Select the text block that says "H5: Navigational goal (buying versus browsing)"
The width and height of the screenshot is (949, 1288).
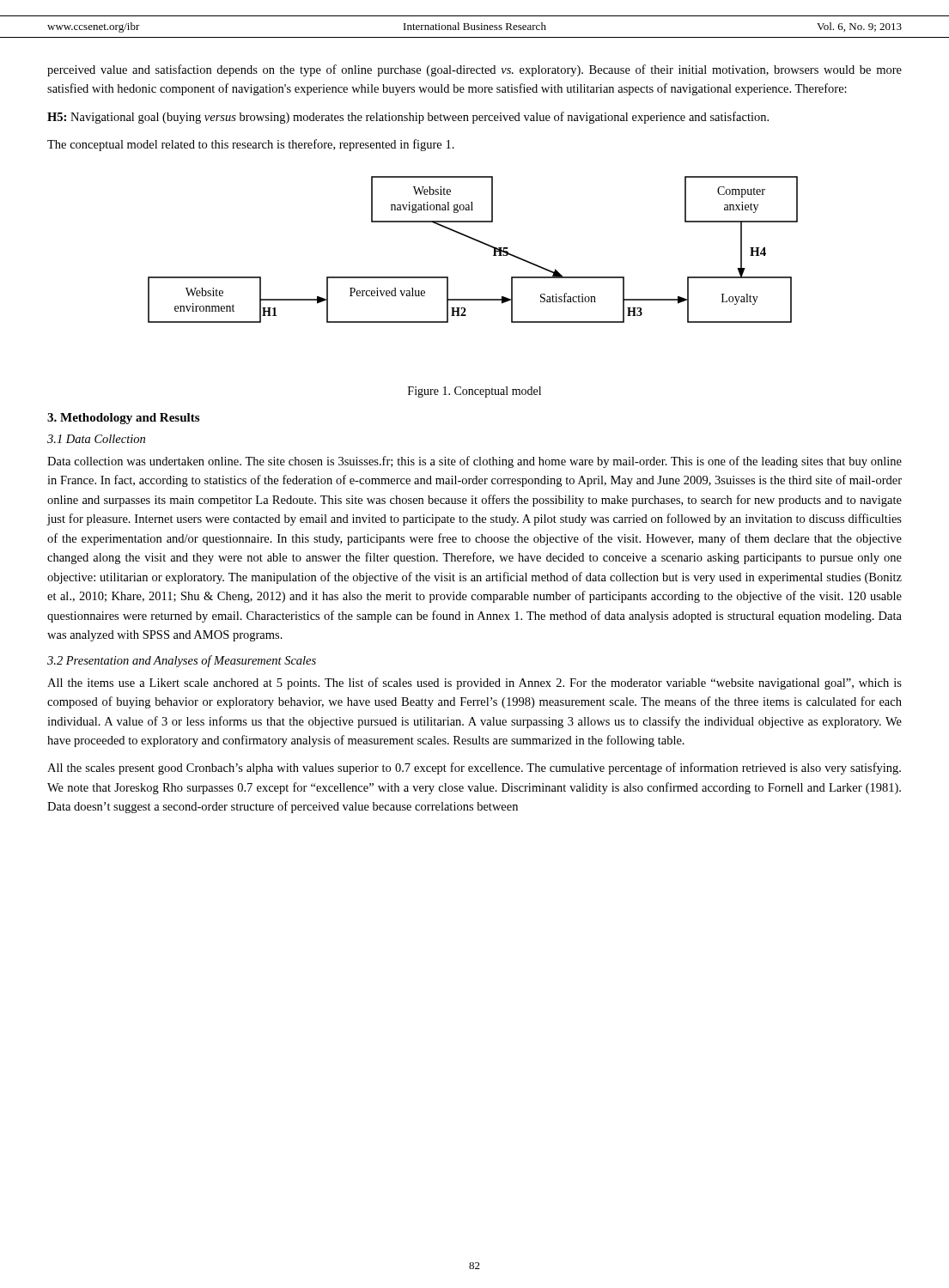pyautogui.click(x=408, y=117)
